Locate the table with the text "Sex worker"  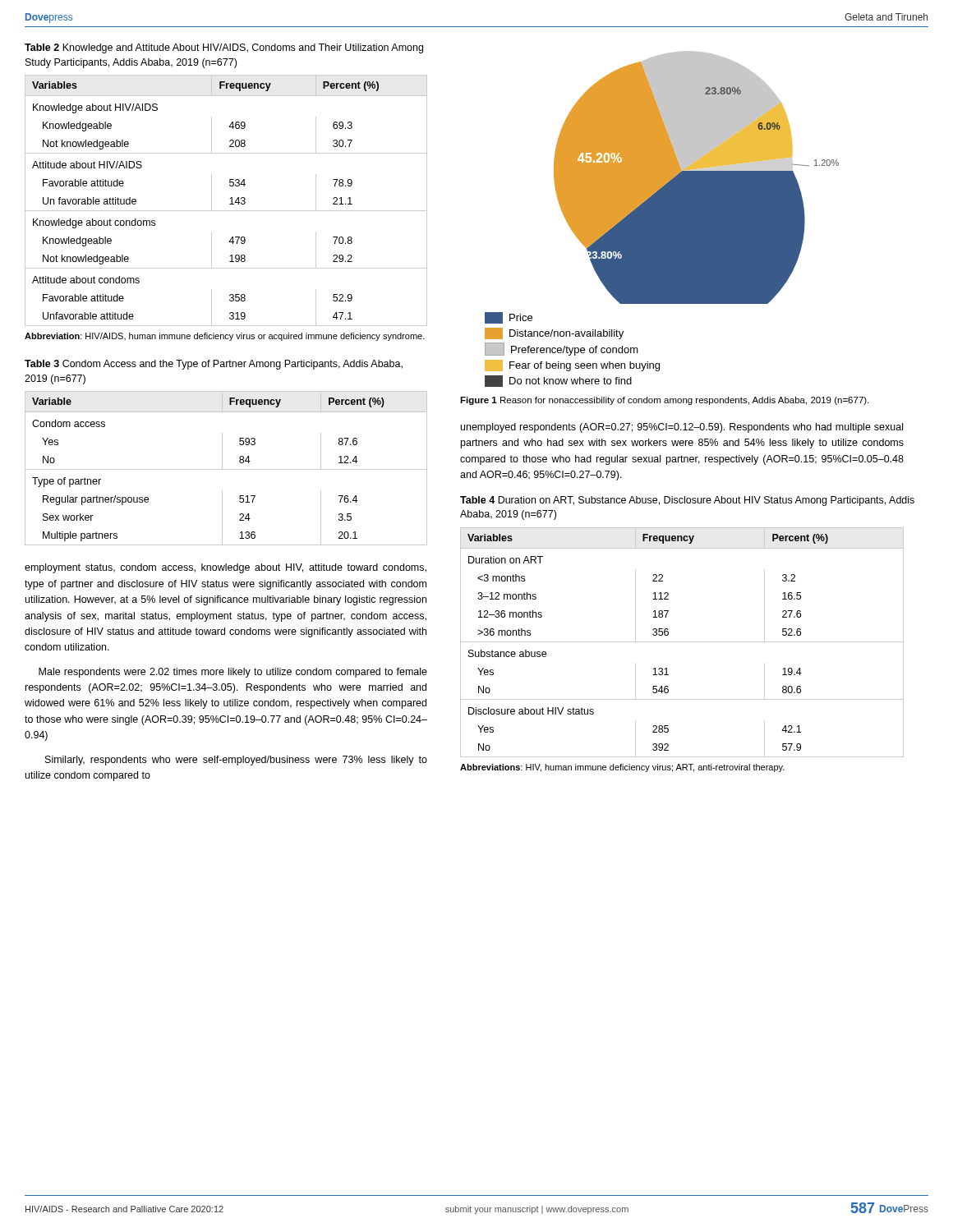click(226, 468)
